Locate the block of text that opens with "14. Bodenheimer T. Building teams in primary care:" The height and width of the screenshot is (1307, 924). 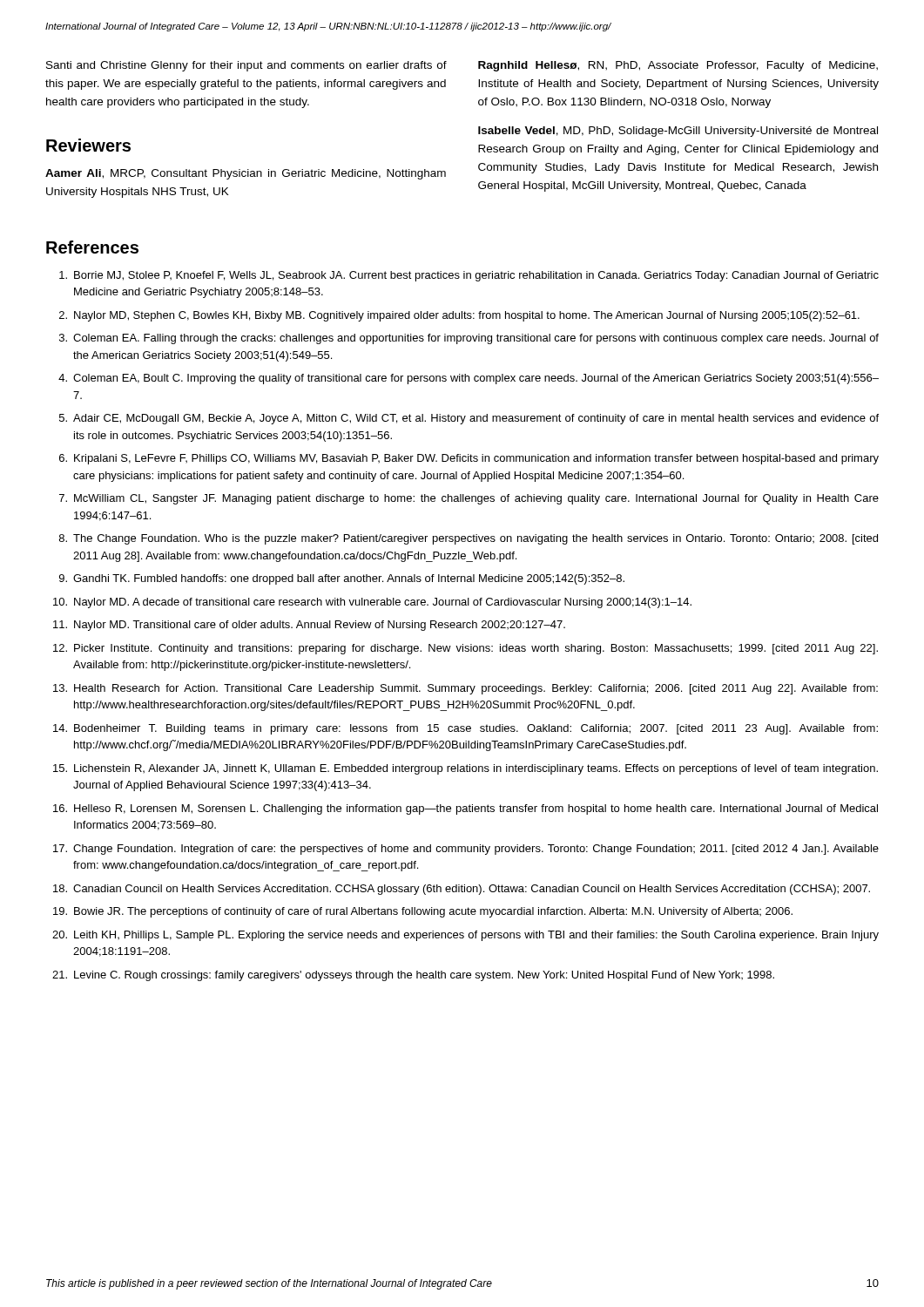click(x=462, y=736)
